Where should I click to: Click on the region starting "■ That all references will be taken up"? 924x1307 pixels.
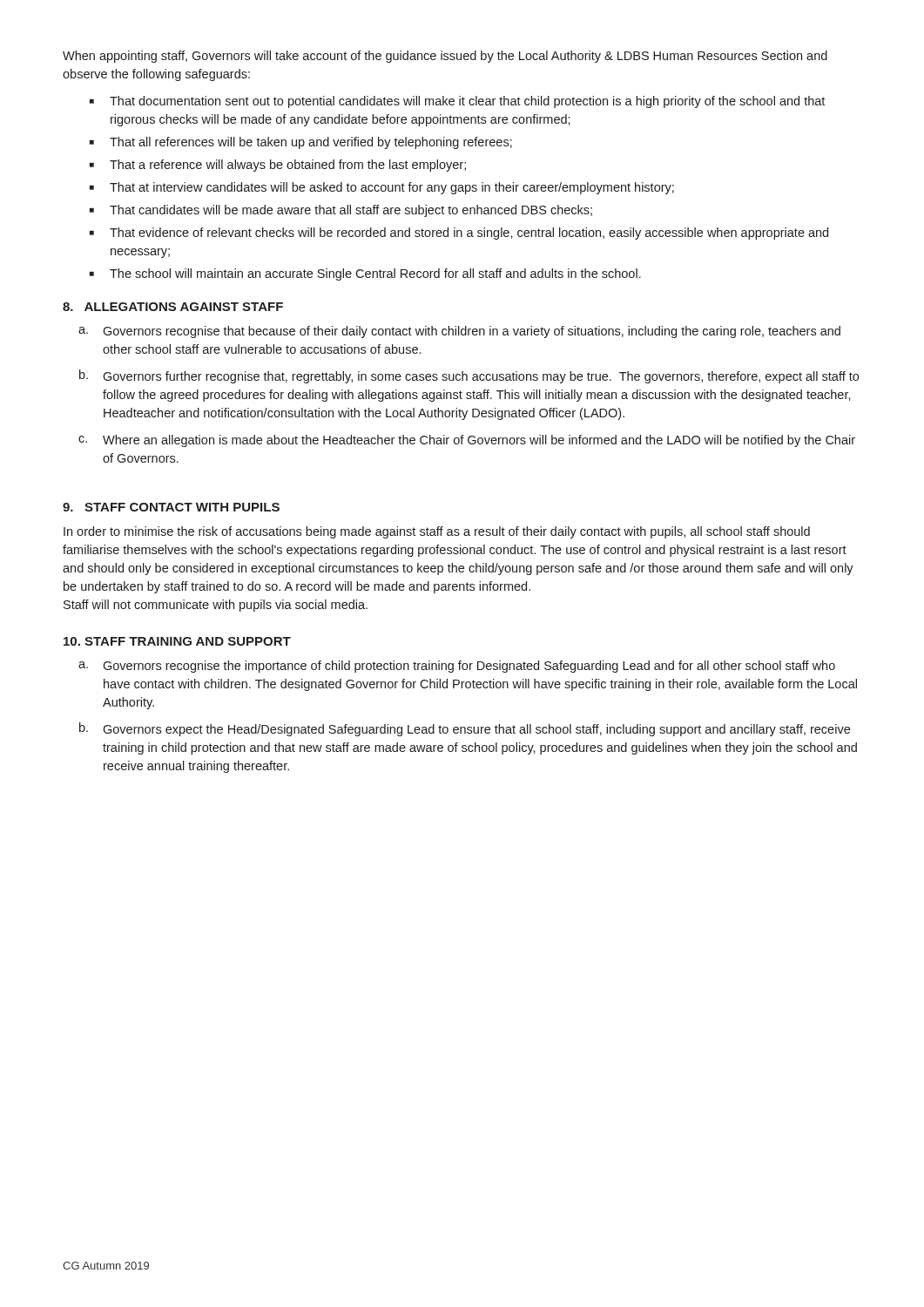[x=475, y=143]
